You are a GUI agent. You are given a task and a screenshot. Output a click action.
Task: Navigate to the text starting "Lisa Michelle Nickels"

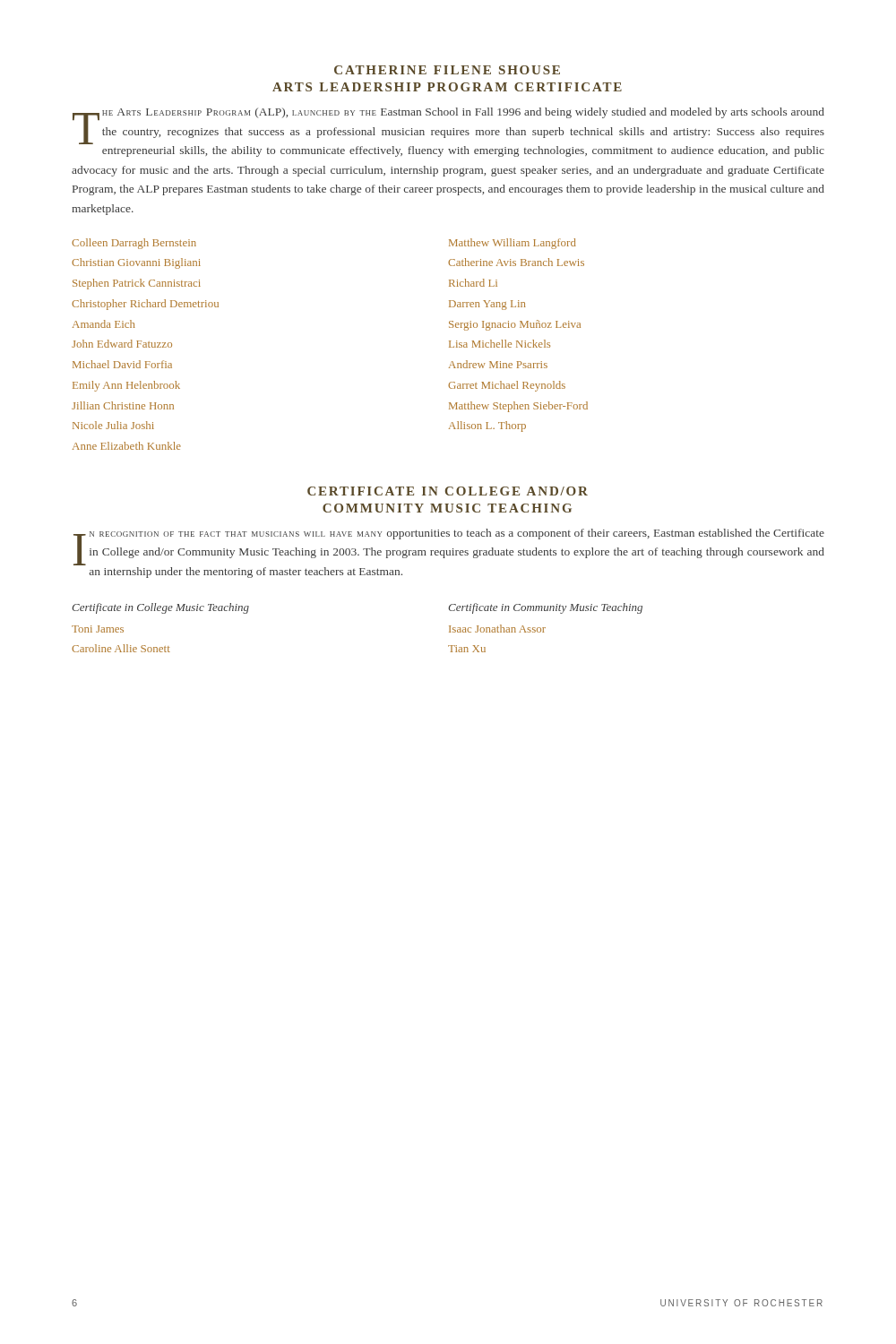click(499, 344)
